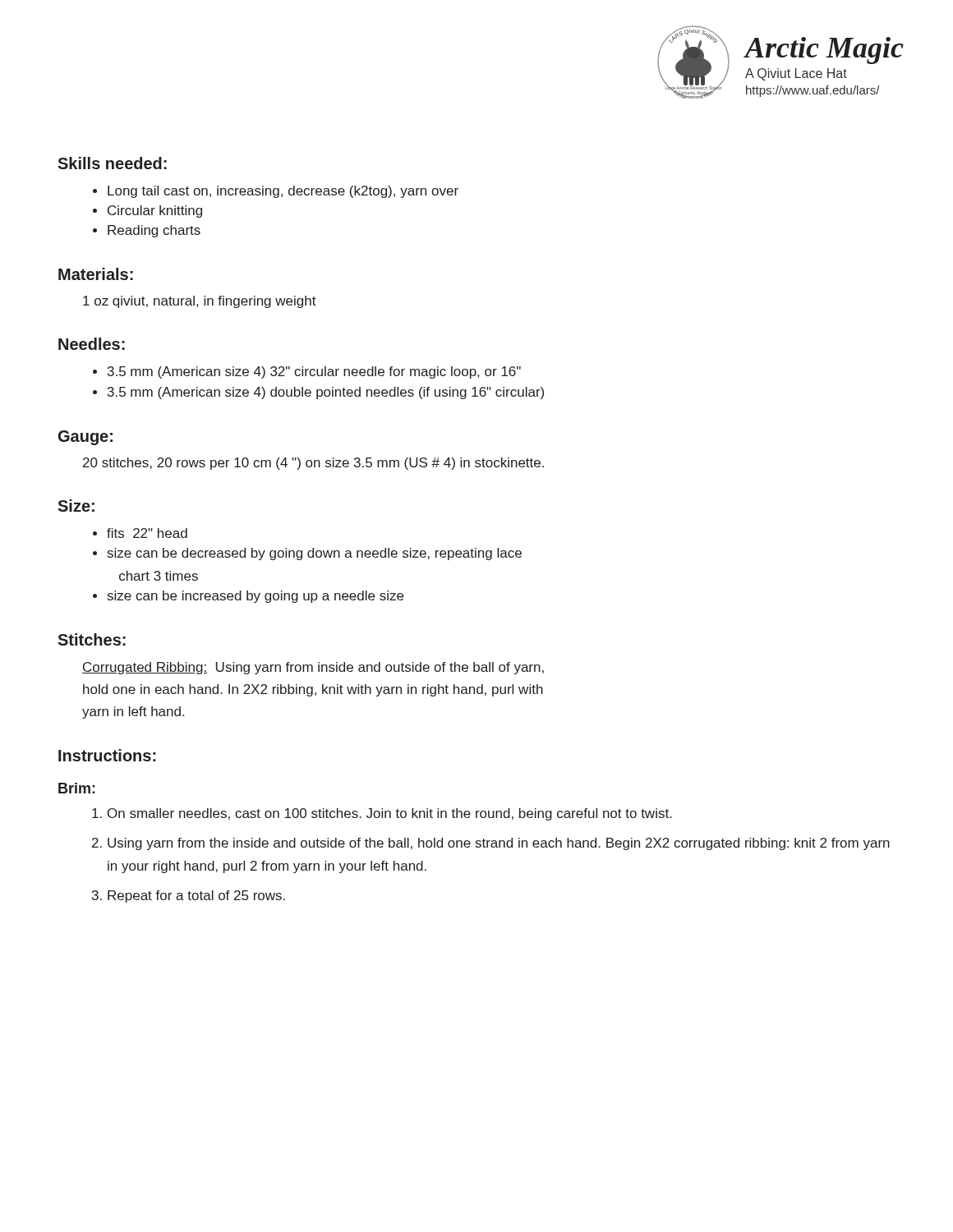953x1232 pixels.
Task: Select the list item containing "size can be decreased by going down"
Action: click(x=476, y=565)
